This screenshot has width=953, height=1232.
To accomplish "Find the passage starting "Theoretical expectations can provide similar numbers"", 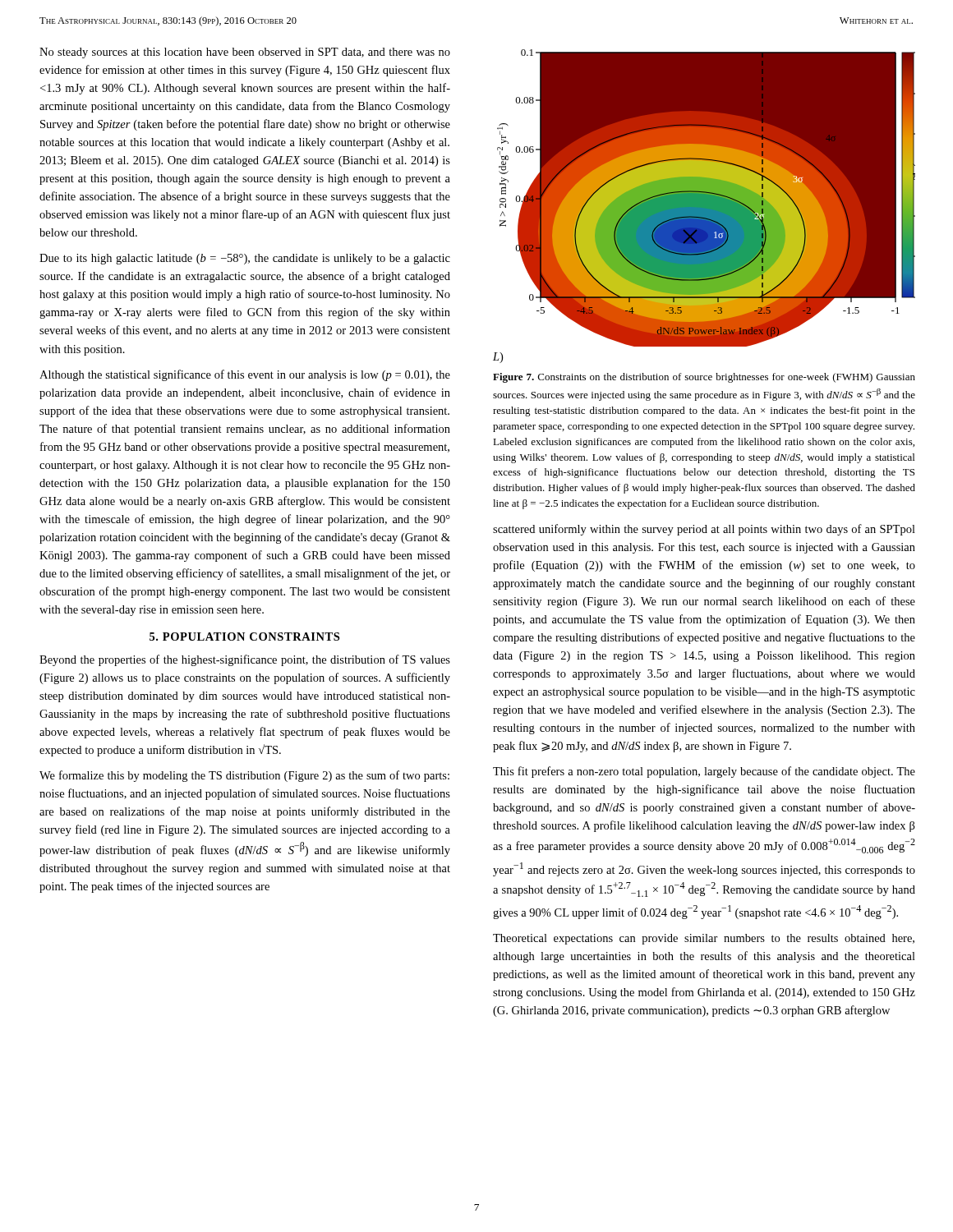I will (x=704, y=974).
